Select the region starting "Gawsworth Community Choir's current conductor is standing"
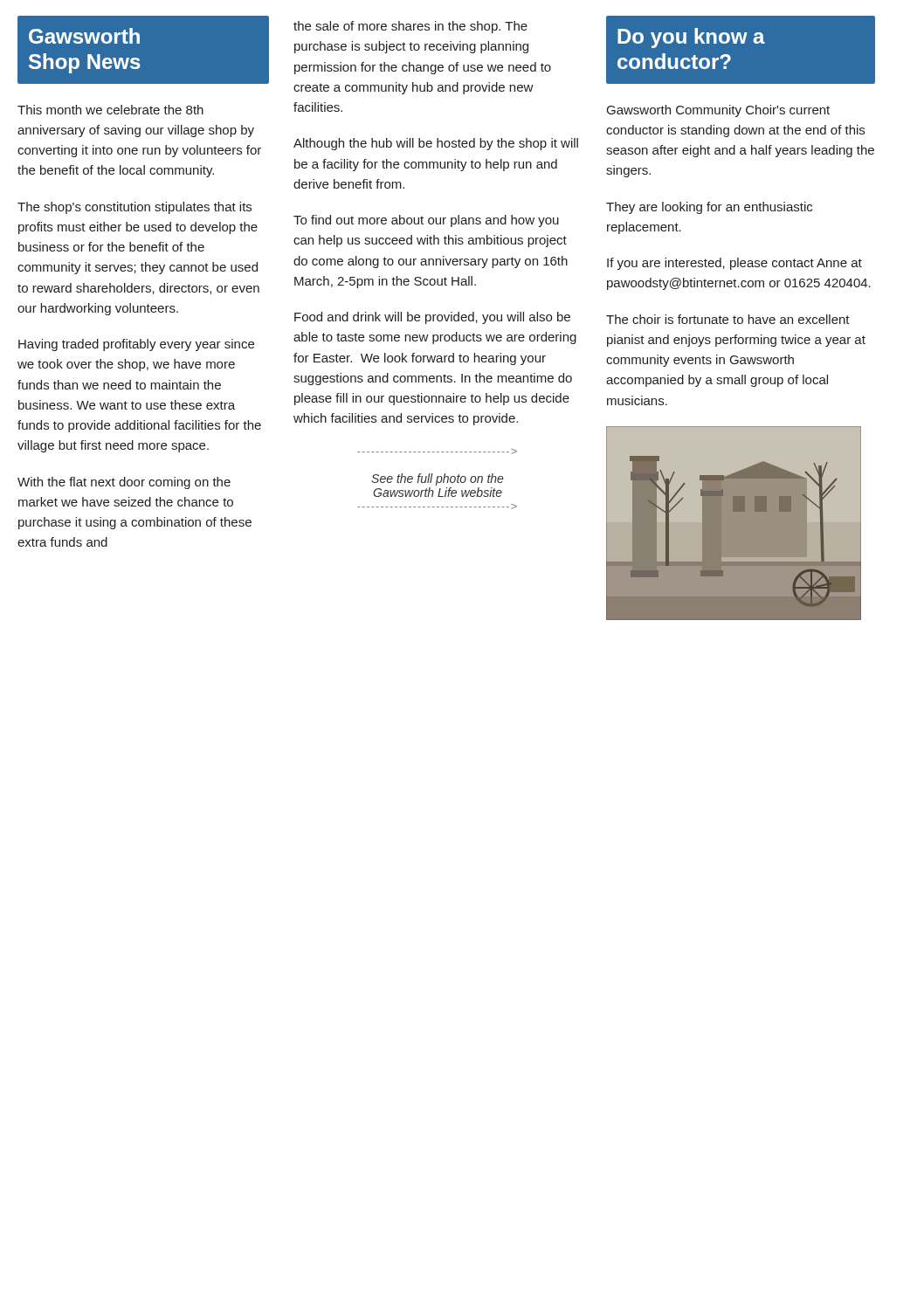924x1310 pixels. (740, 140)
